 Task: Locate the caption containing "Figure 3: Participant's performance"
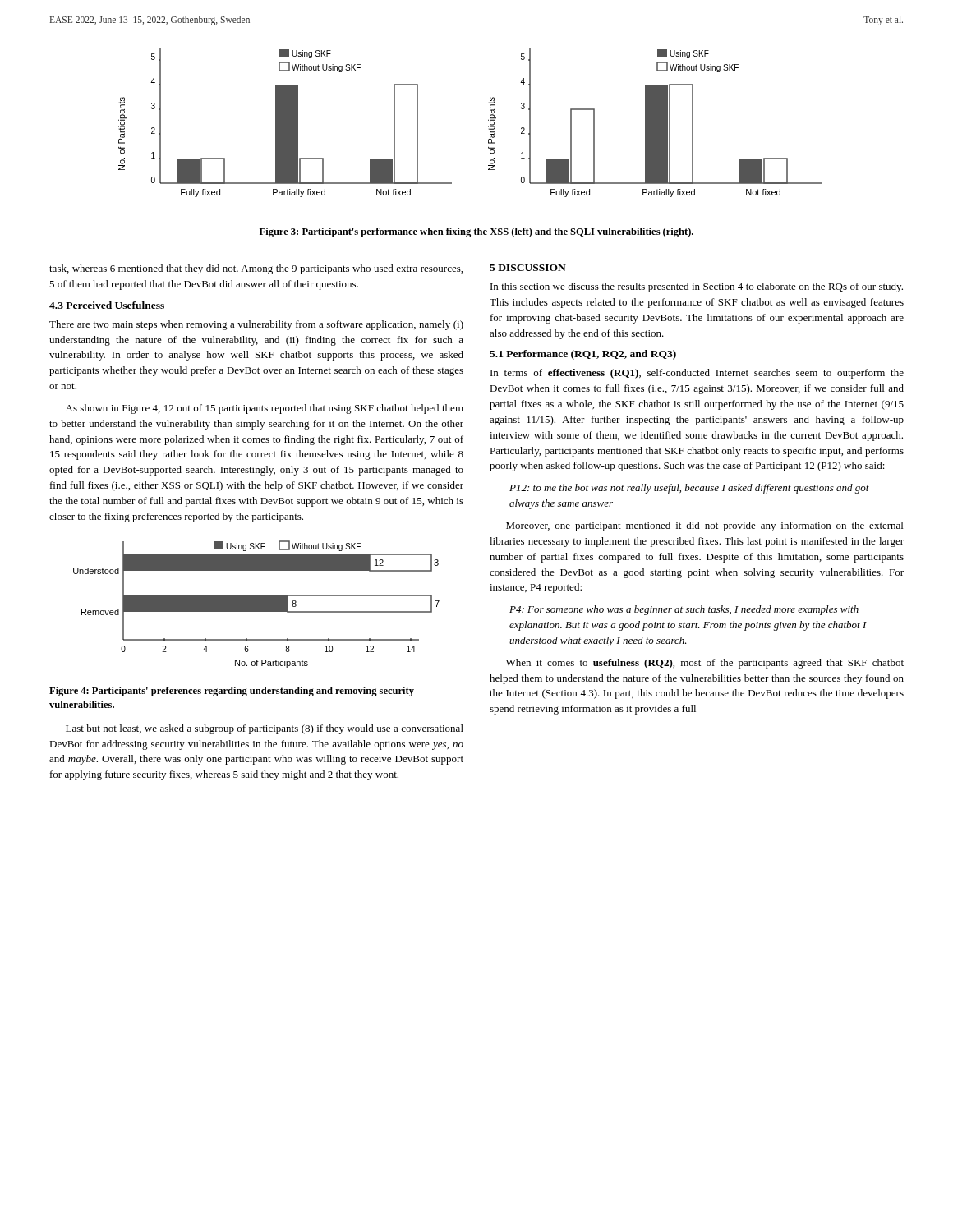476,232
